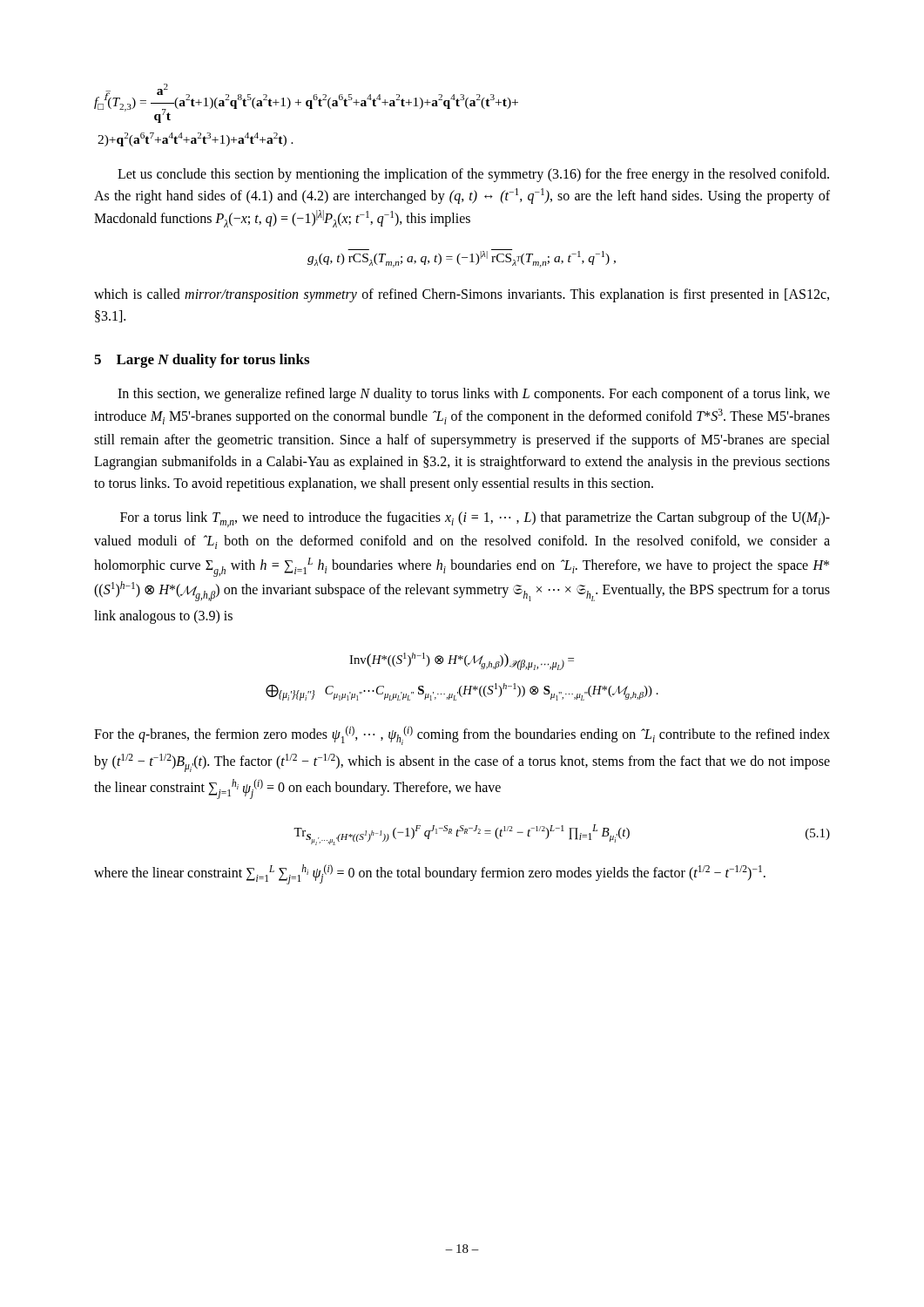Find the text block starting "which is called mirror/transposition symmetry"
The height and width of the screenshot is (1307, 924).
point(462,305)
